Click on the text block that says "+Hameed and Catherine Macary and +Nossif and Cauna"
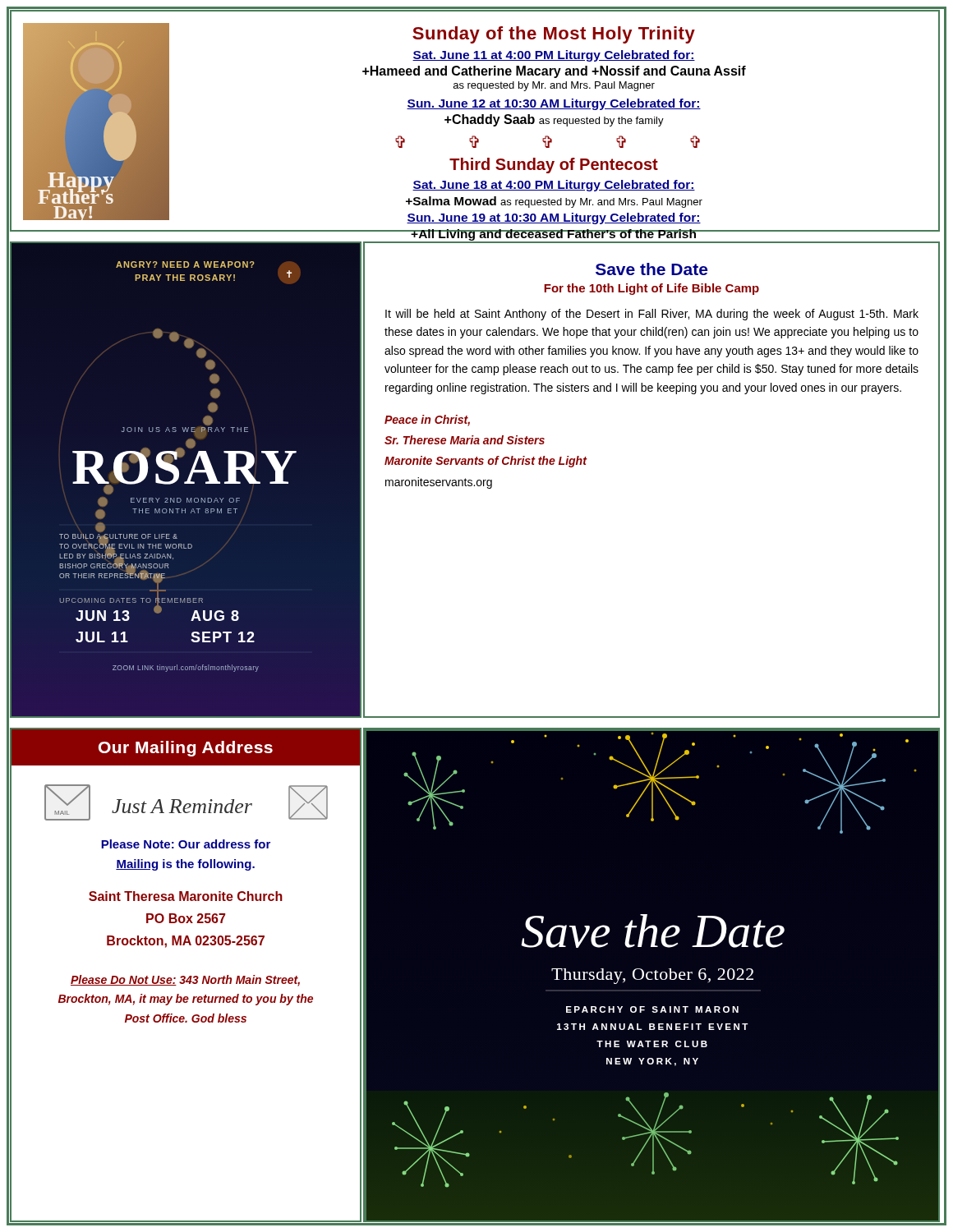953x1232 pixels. (554, 71)
